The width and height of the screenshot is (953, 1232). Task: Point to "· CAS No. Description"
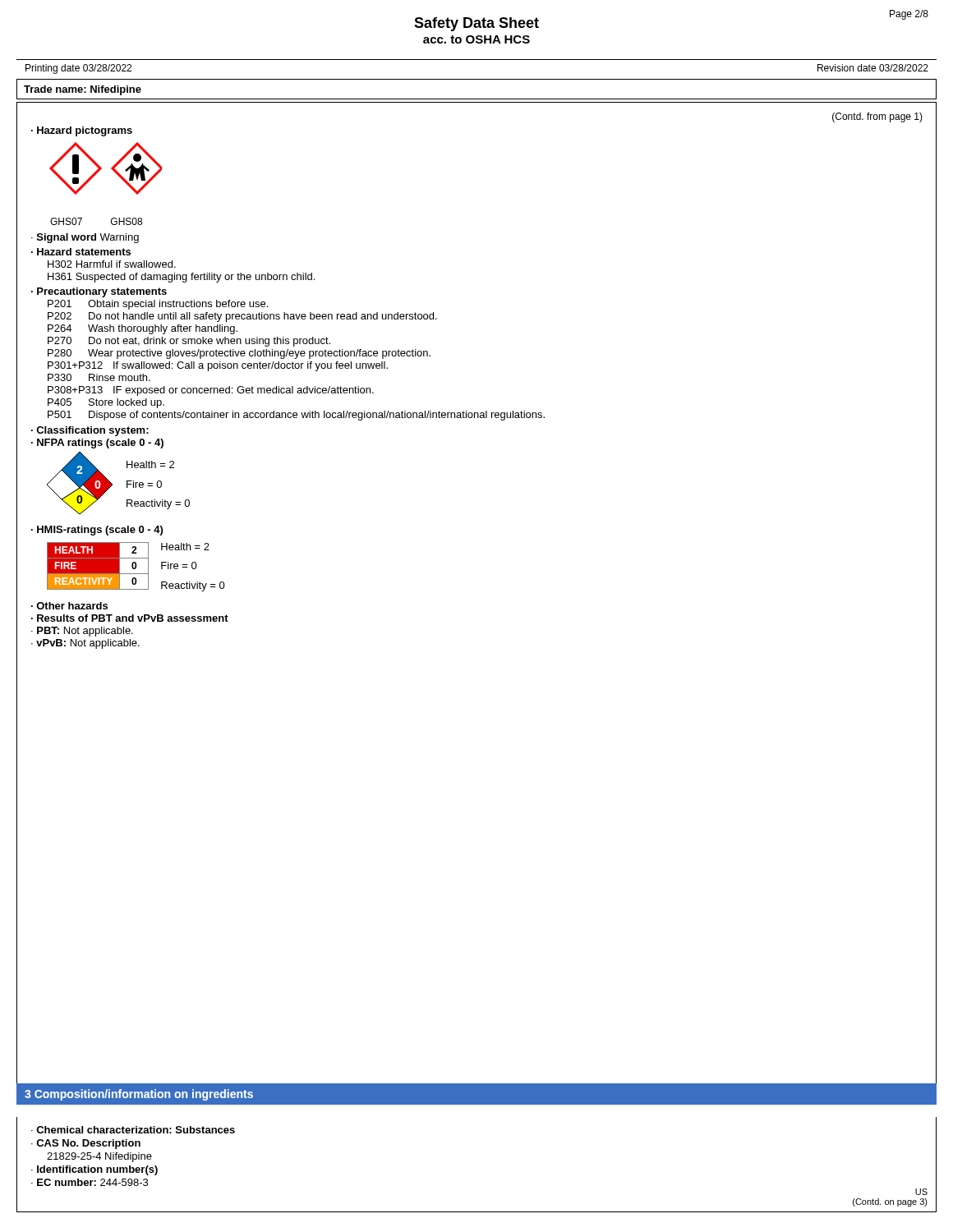pos(86,1143)
